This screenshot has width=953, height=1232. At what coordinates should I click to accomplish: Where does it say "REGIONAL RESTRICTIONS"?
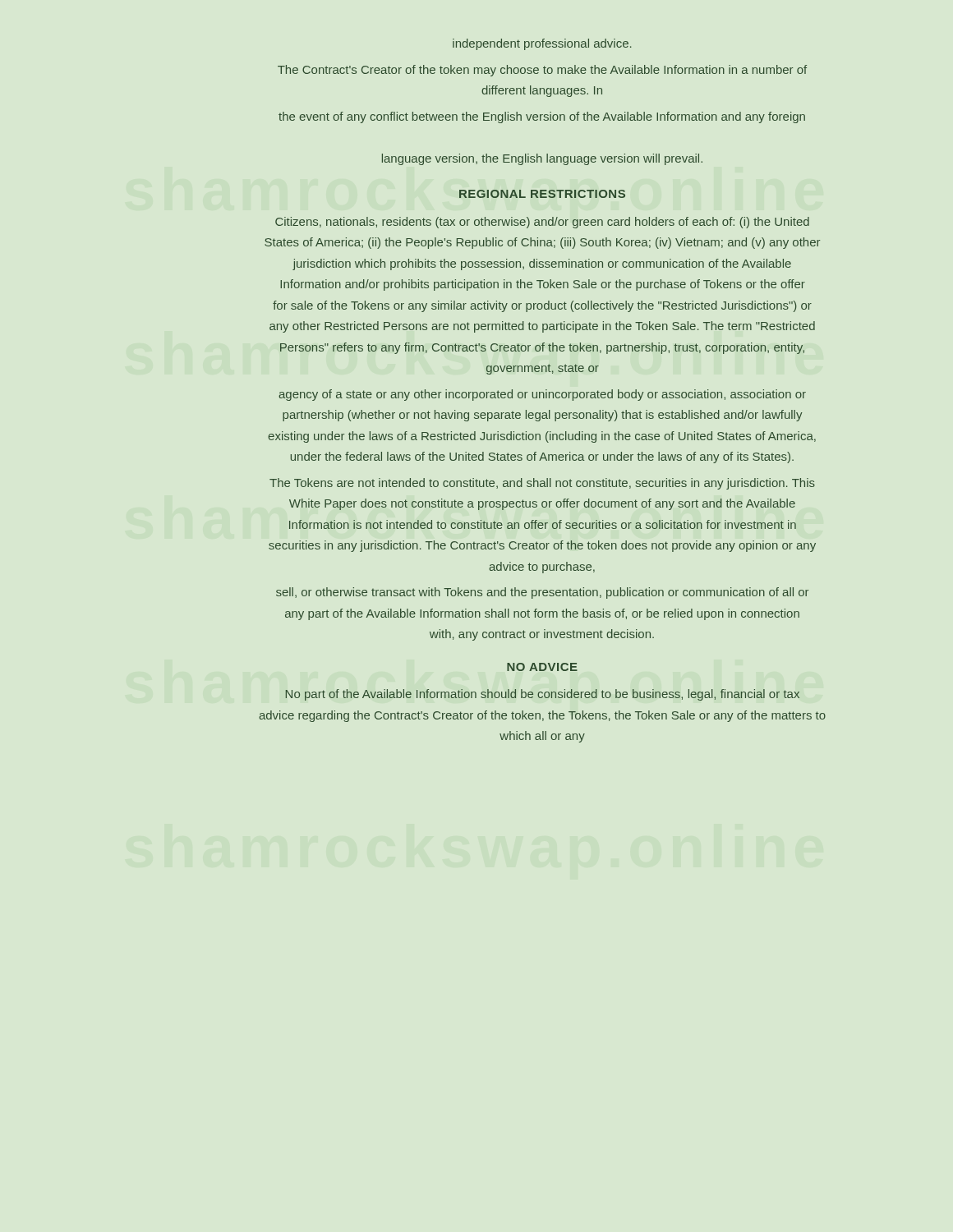coord(542,193)
